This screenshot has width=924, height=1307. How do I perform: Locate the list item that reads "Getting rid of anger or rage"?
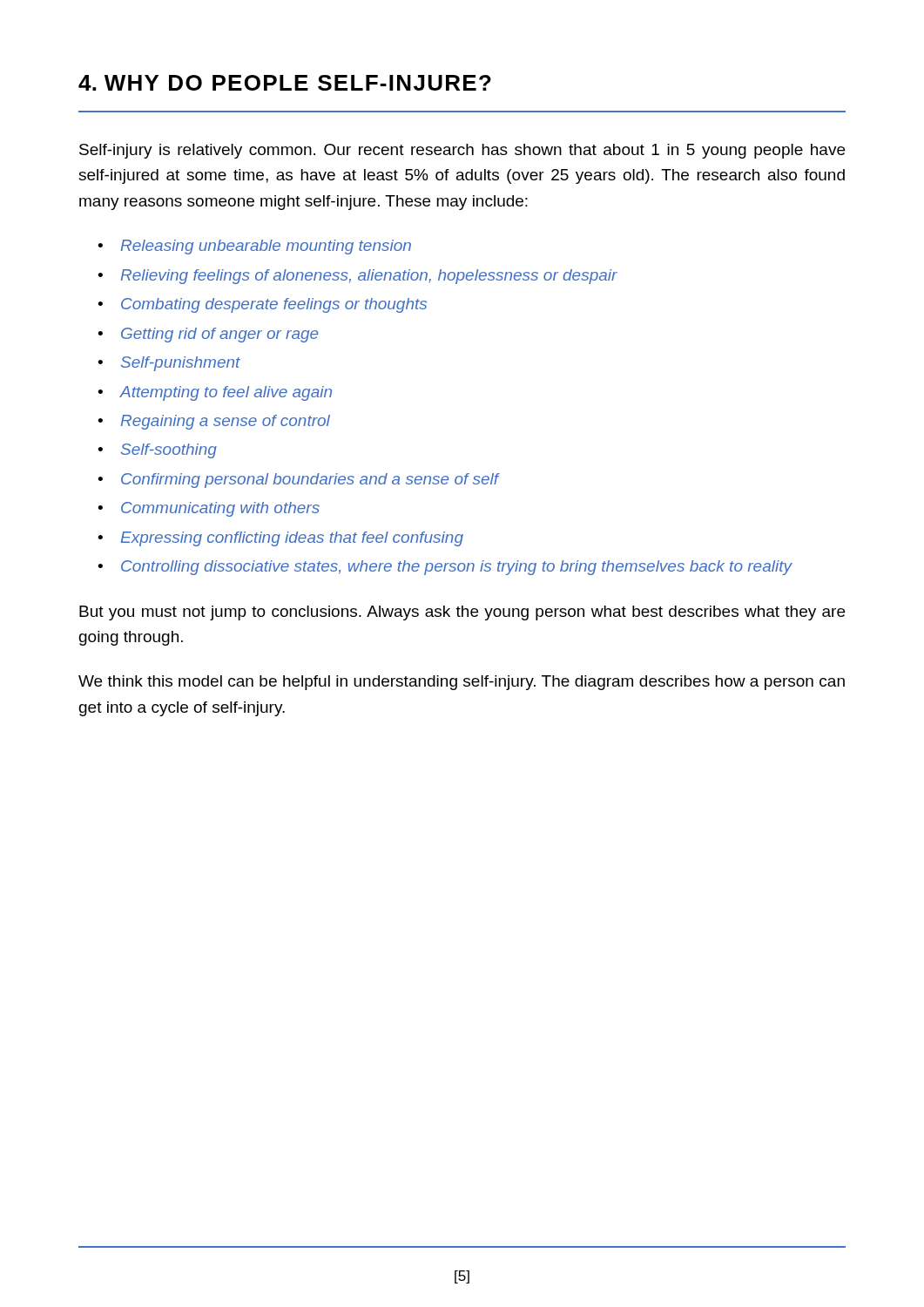(220, 333)
